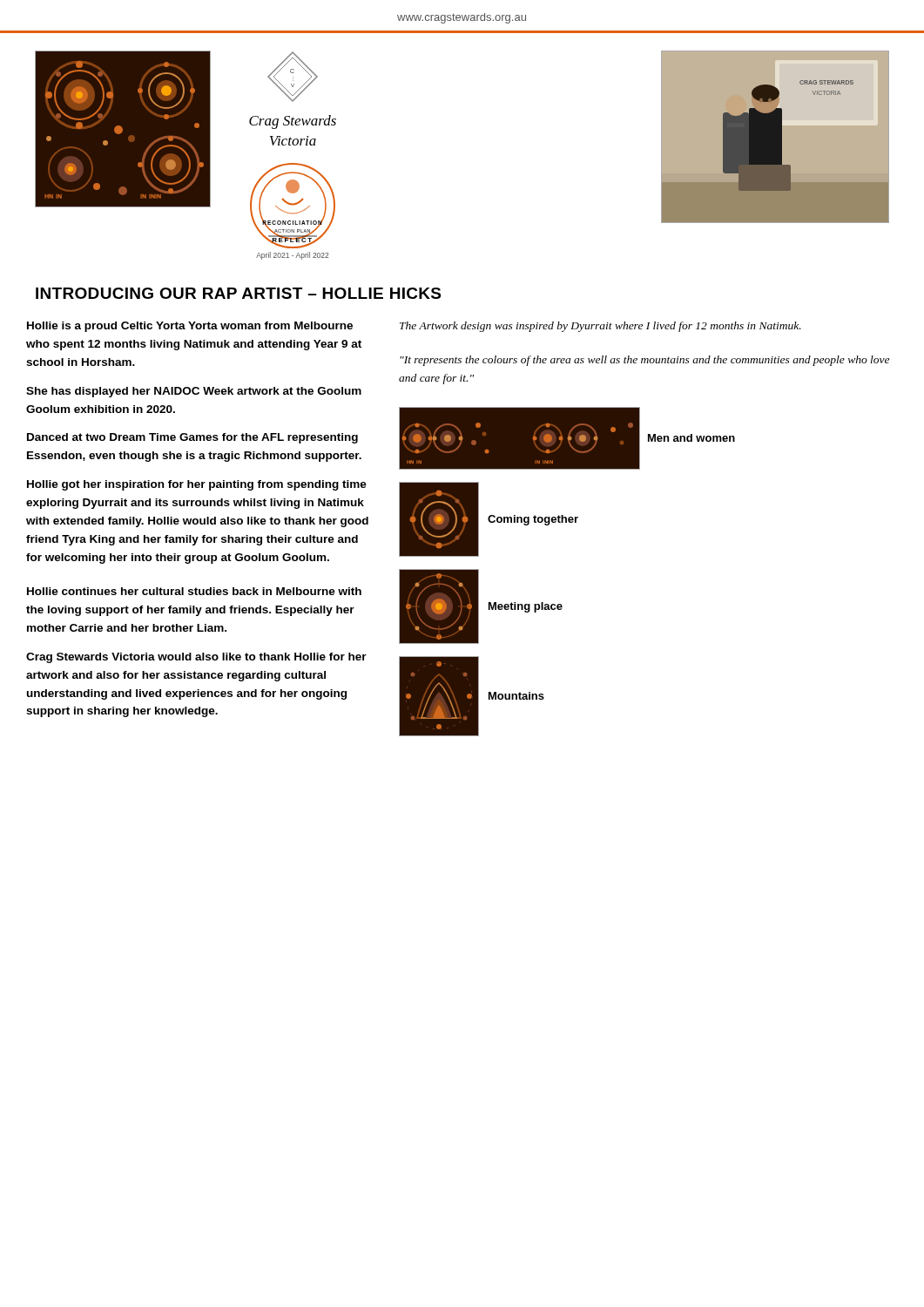Locate the passage starting "Crag Stewards Victoria"
Screen dimensions: 1307x924
point(196,684)
